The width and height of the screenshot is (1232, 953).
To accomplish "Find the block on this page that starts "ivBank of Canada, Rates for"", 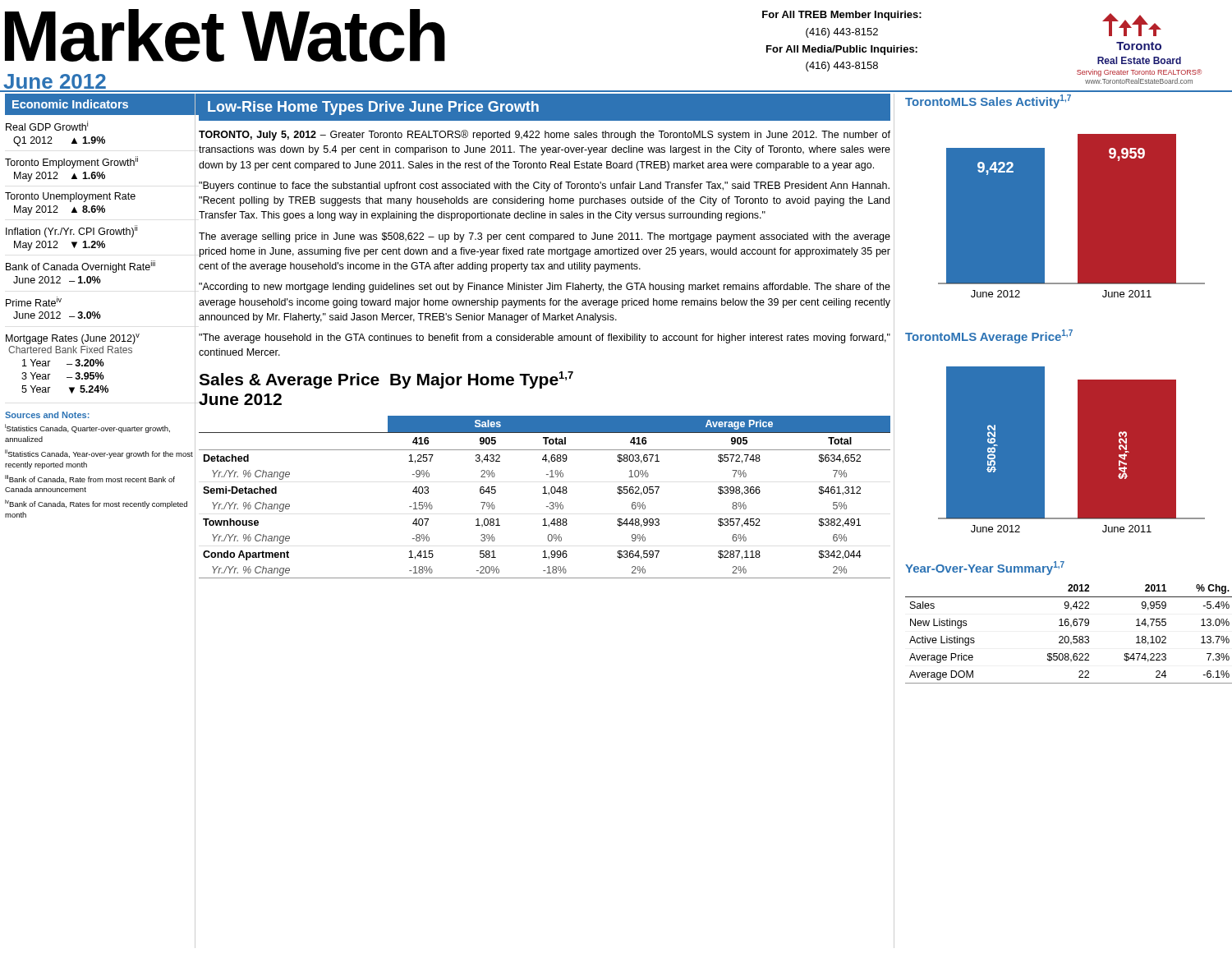I will tap(96, 509).
